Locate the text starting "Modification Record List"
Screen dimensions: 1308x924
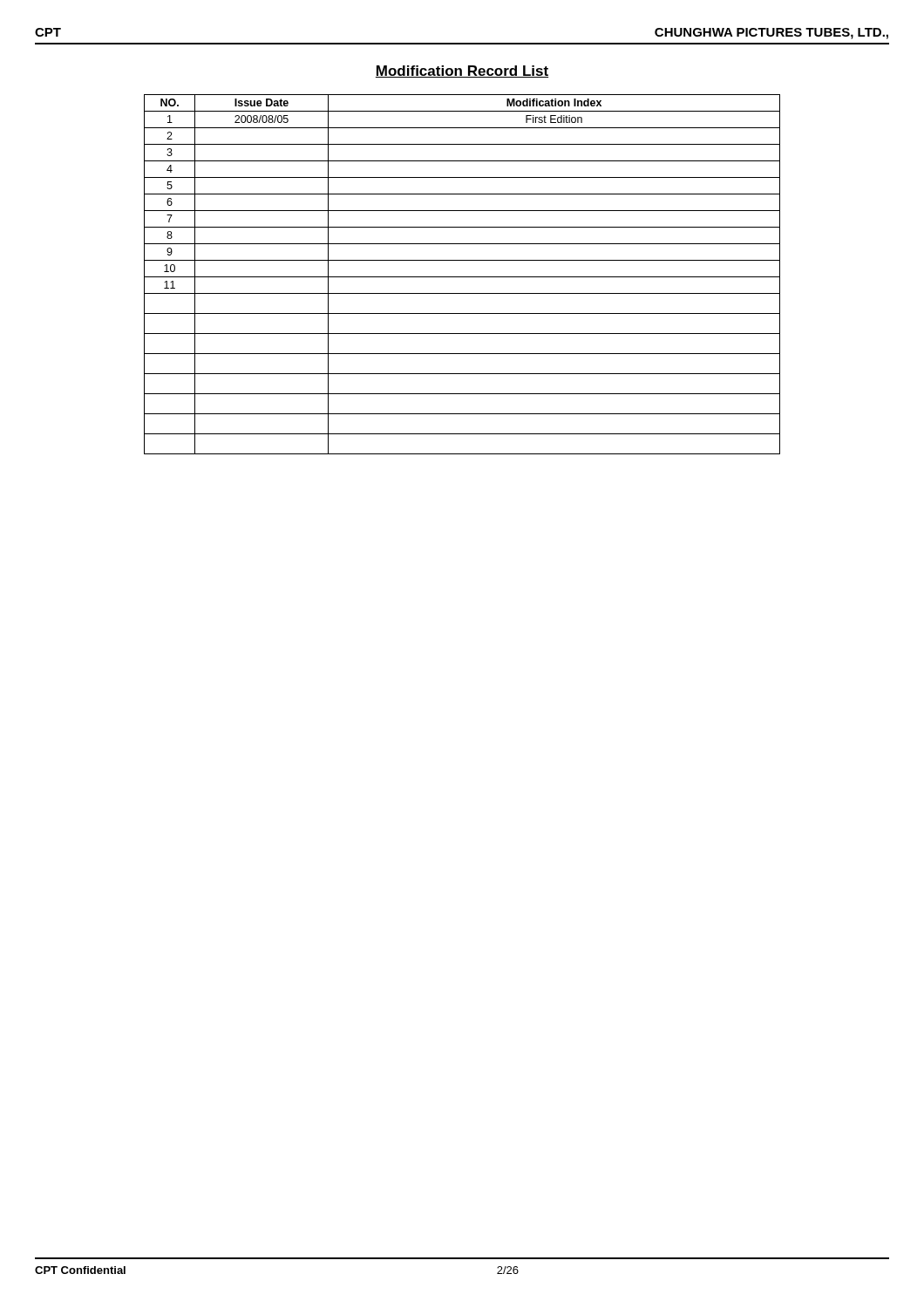462,71
